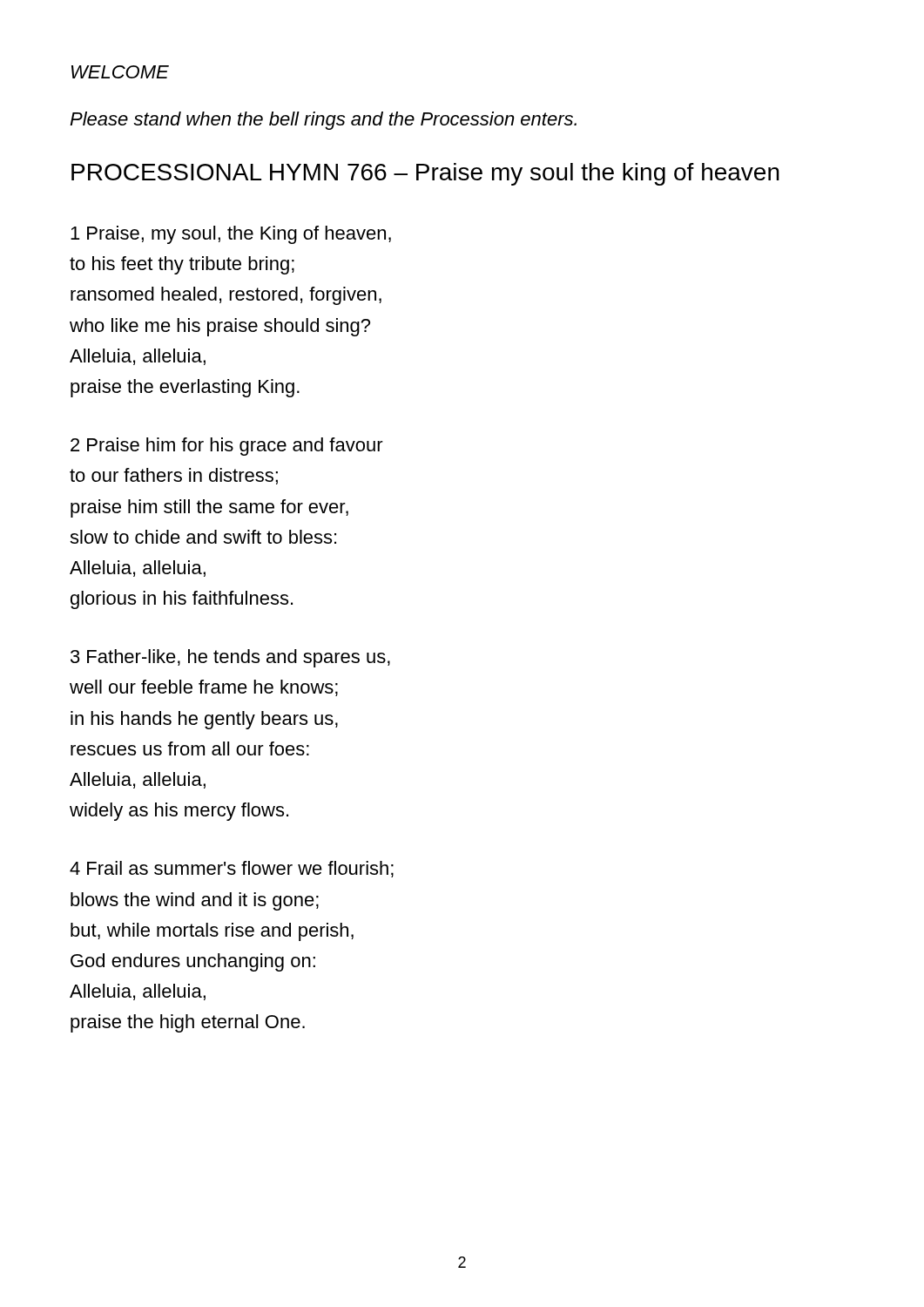Find the passage starting "3 Father-like, he tends and spares us,"

coord(230,733)
